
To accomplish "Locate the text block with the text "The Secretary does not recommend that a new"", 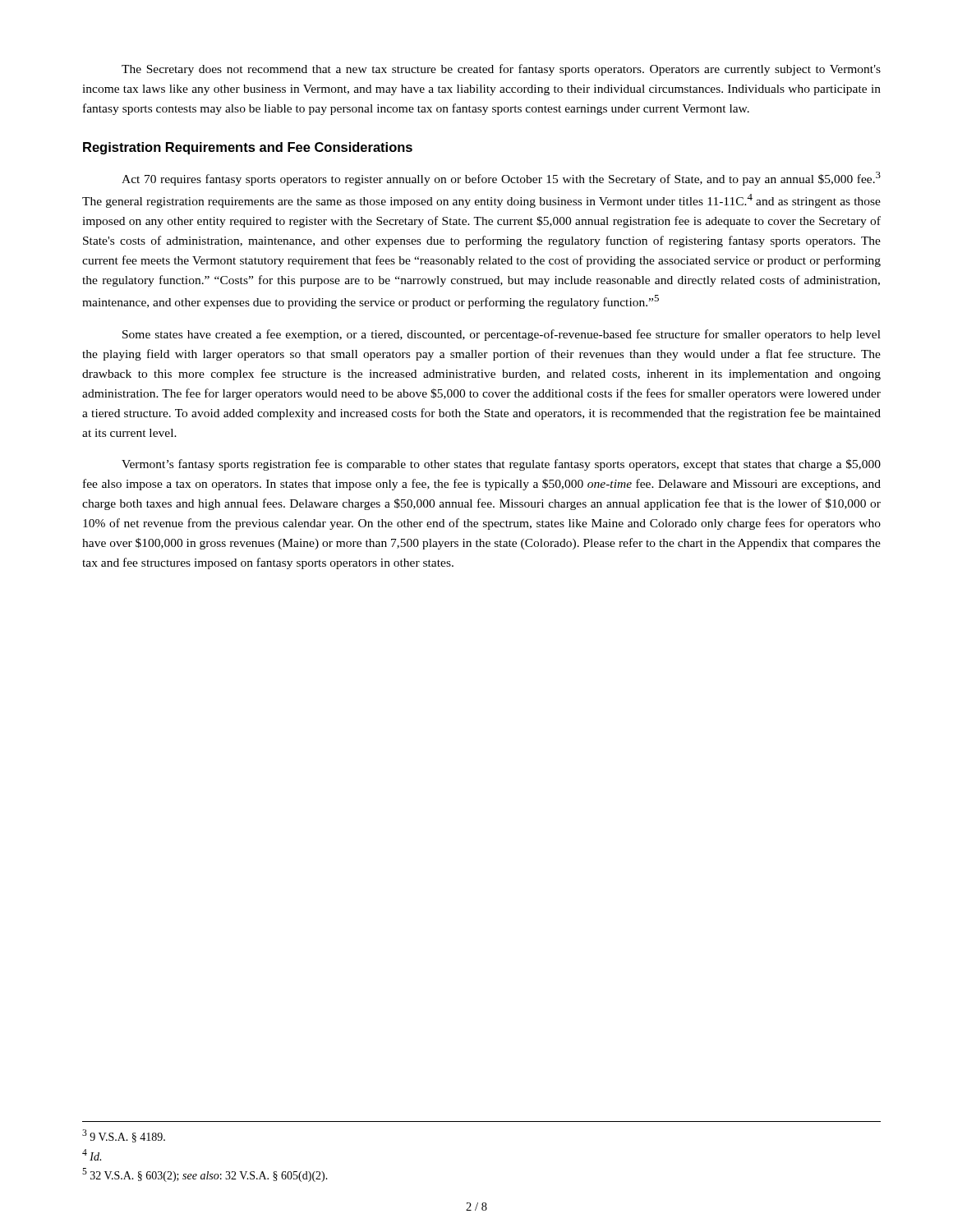I will coord(481,88).
